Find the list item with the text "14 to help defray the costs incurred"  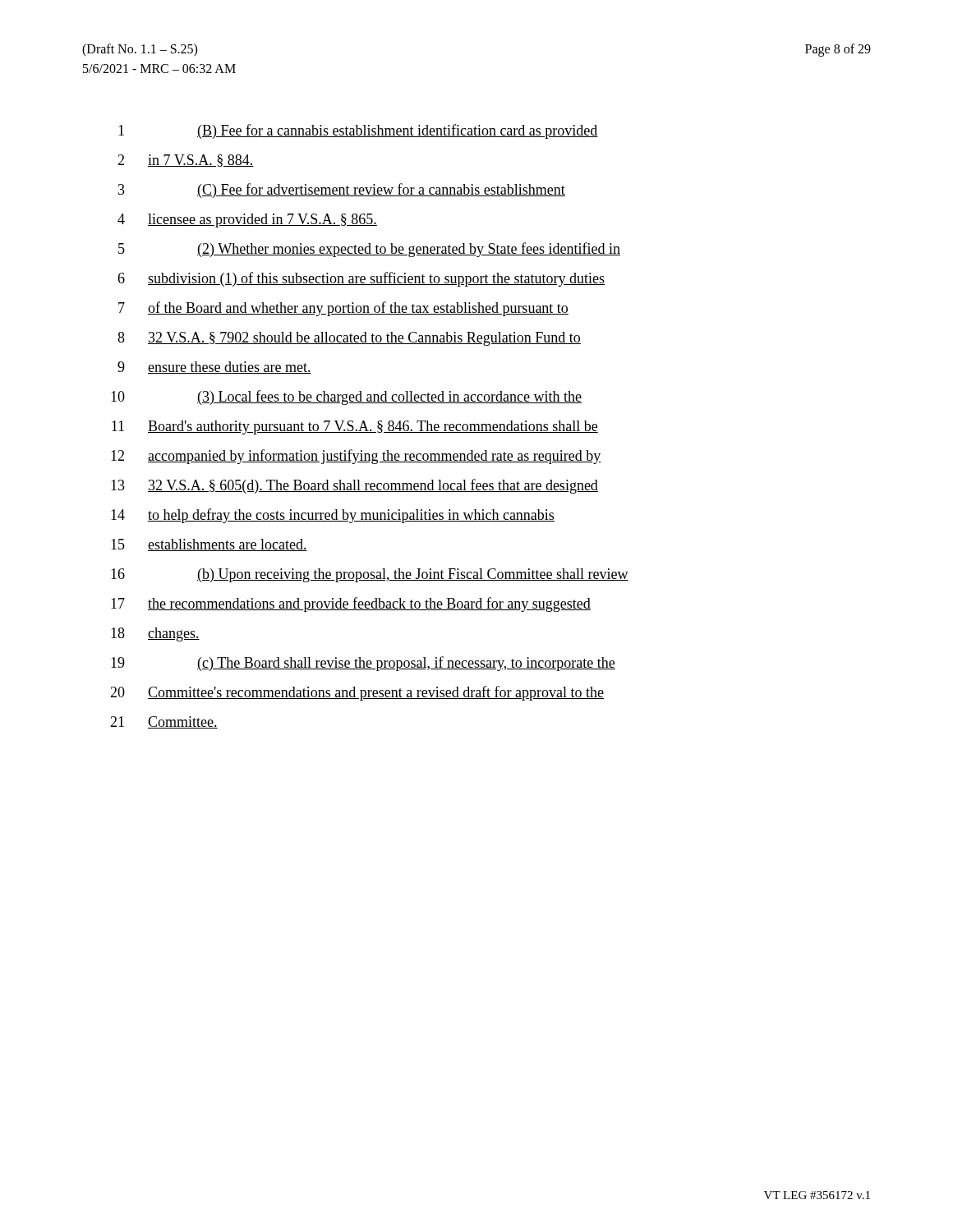point(476,515)
